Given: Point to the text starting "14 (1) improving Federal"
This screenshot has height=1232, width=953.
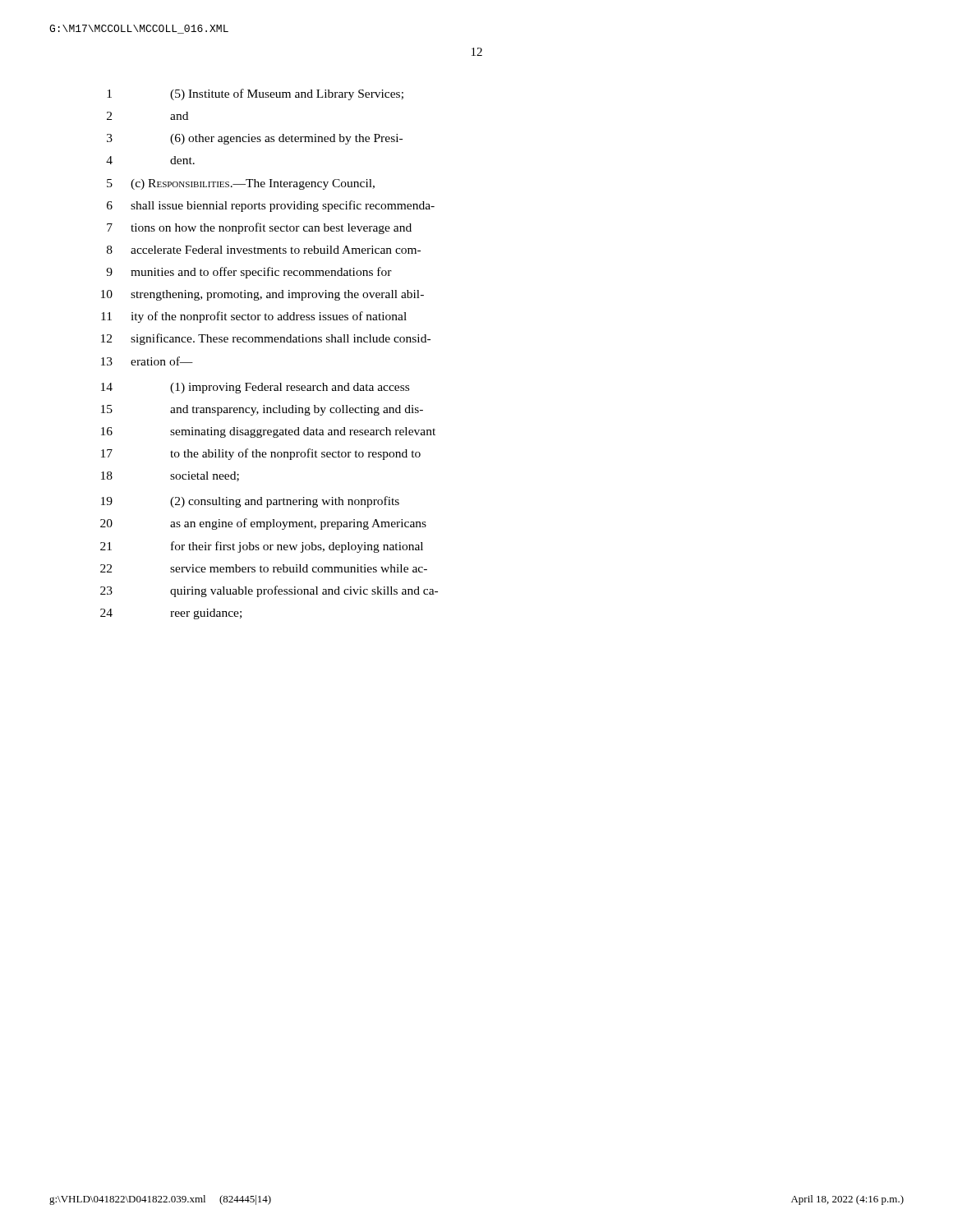Looking at the screenshot, I should [255, 388].
